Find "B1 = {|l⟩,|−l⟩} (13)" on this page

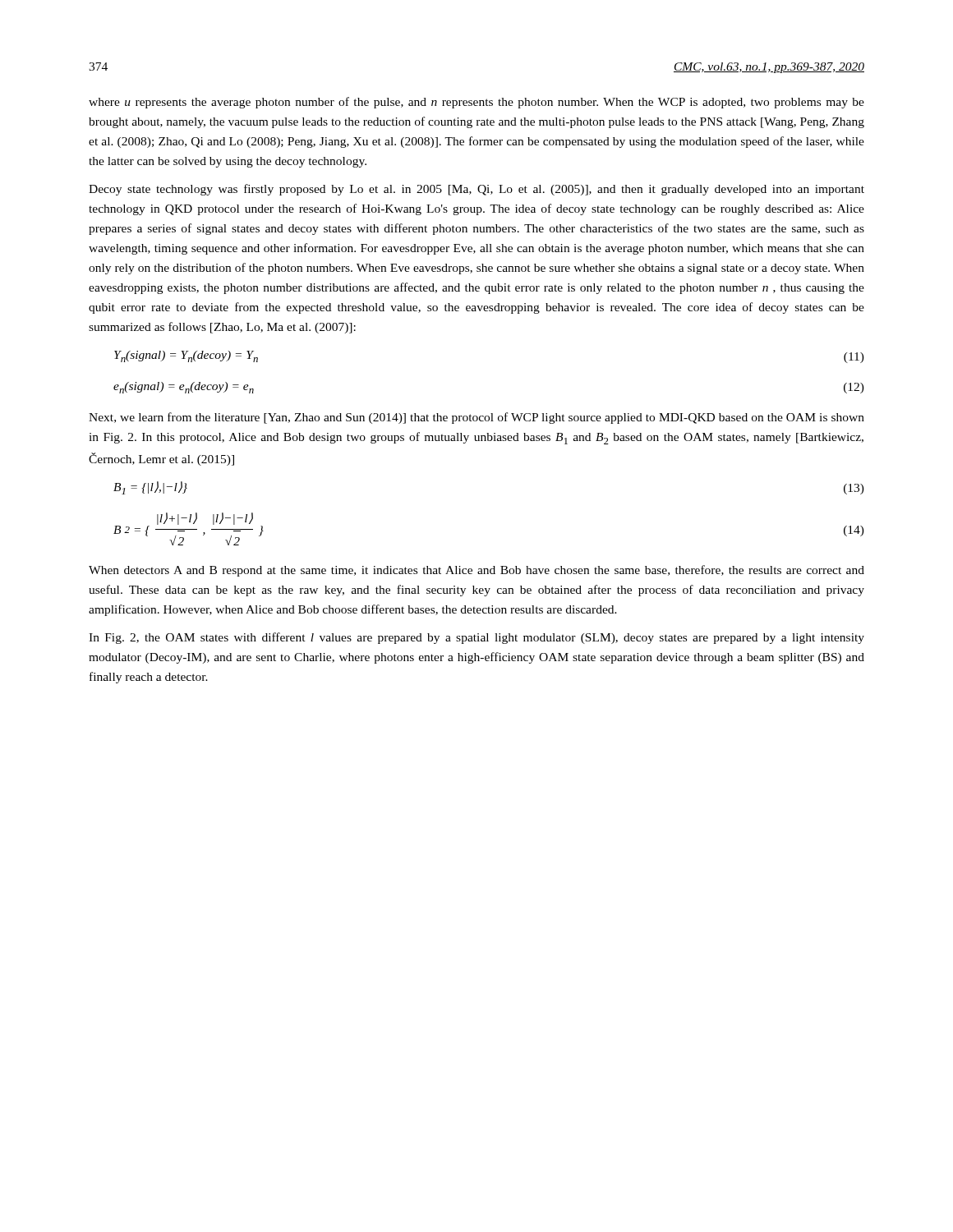point(152,487)
